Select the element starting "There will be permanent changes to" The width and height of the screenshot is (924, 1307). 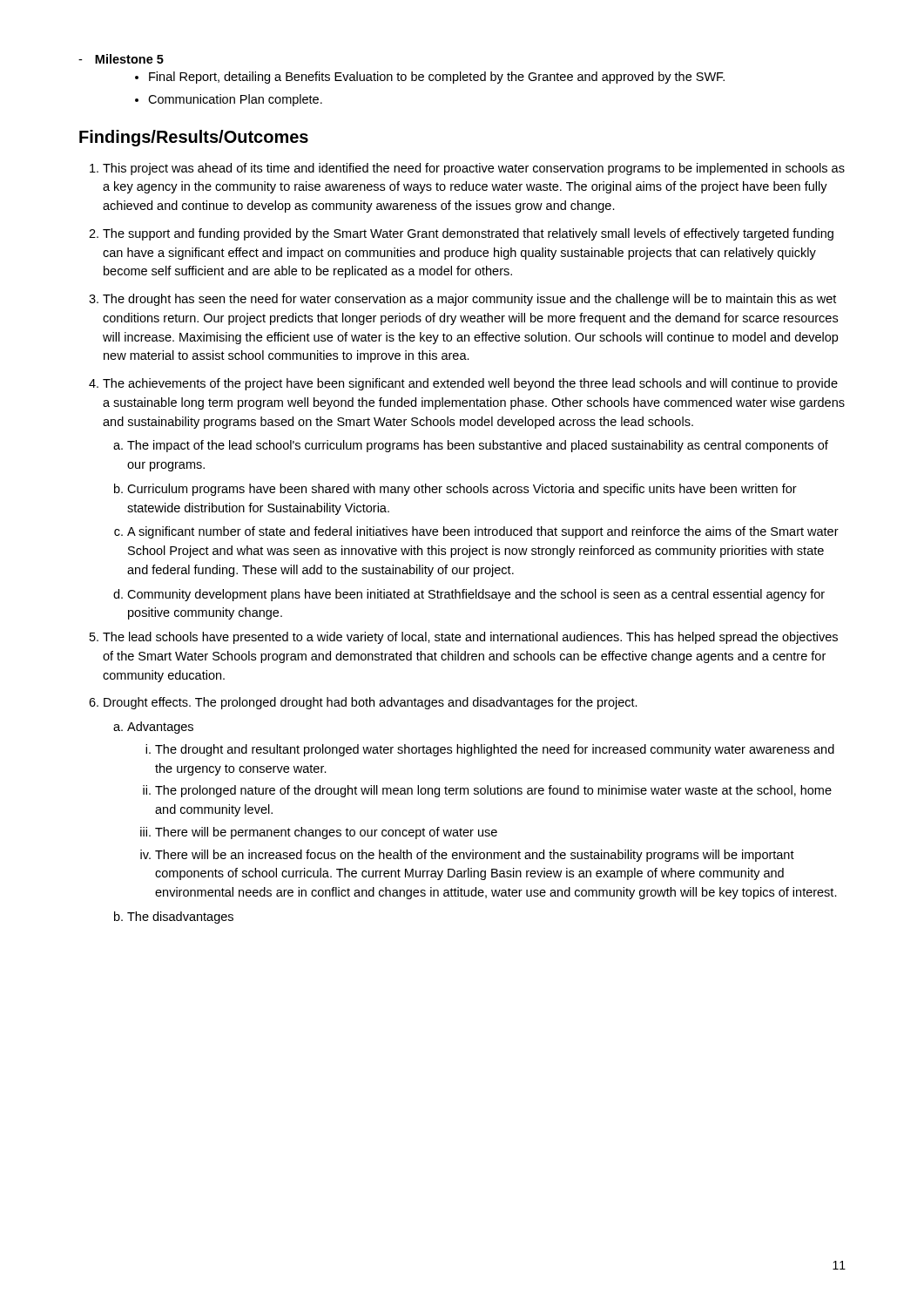point(326,832)
